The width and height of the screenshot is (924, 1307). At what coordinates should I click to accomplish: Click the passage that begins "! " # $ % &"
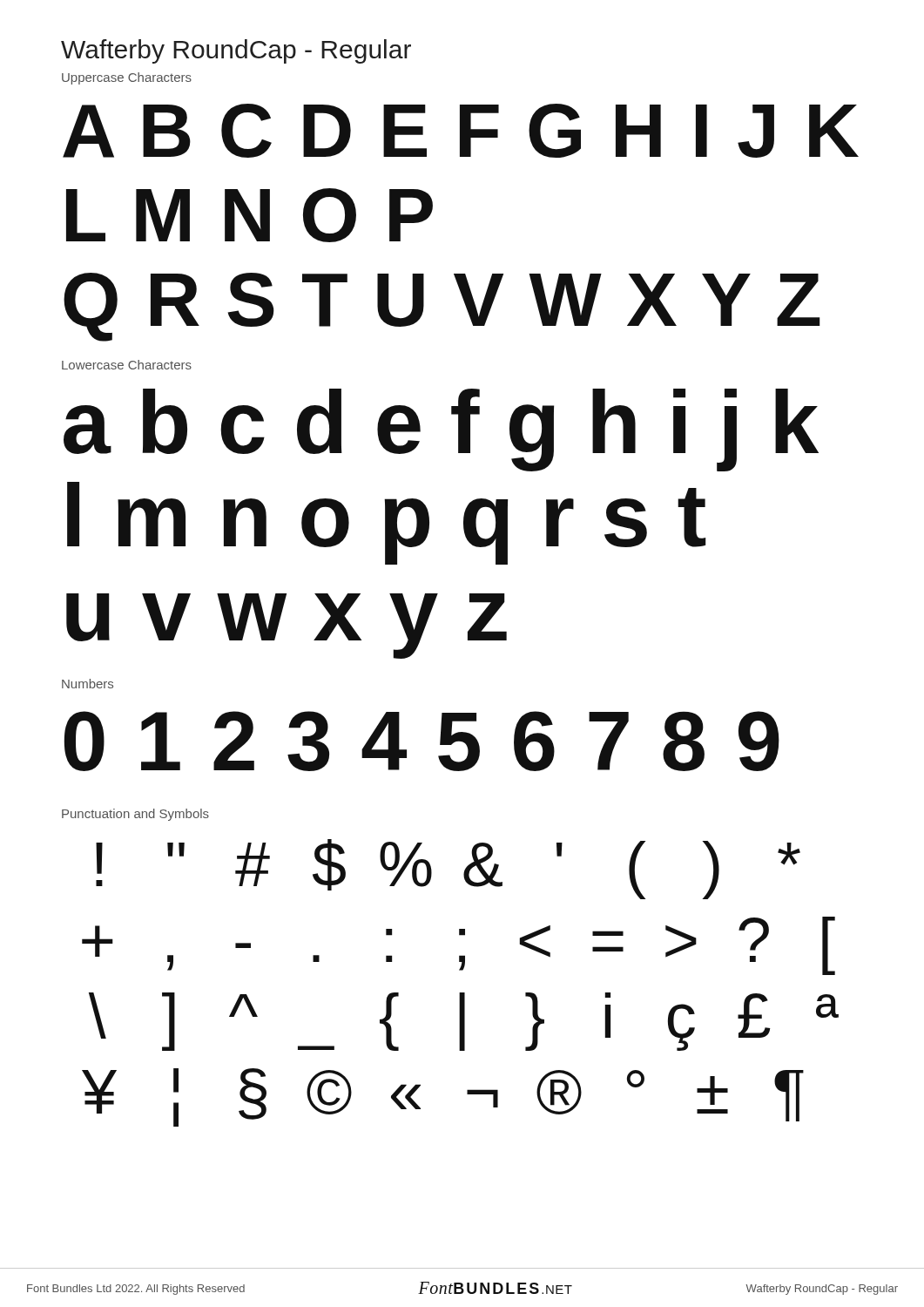click(462, 978)
